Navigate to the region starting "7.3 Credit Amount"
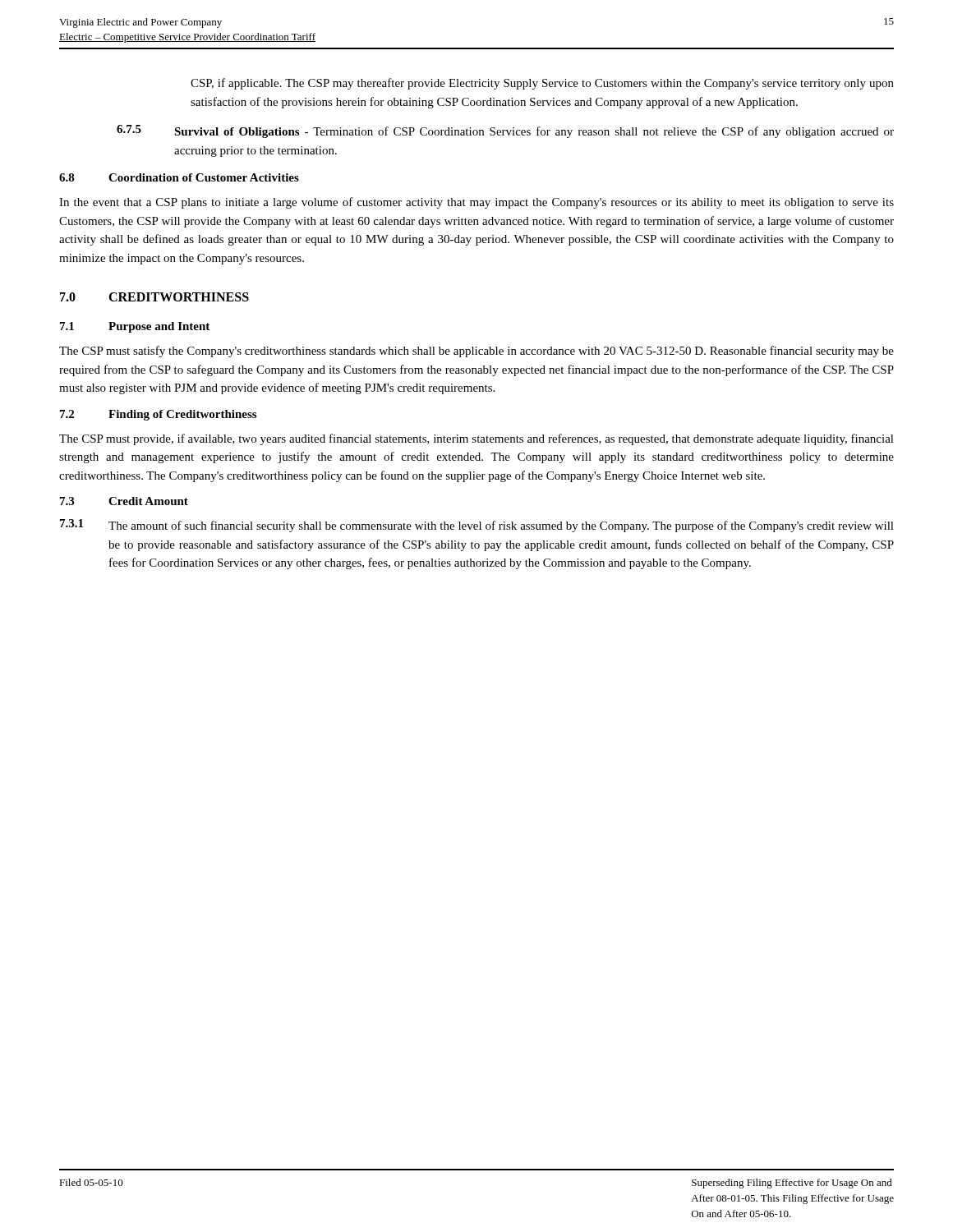 [x=124, y=501]
